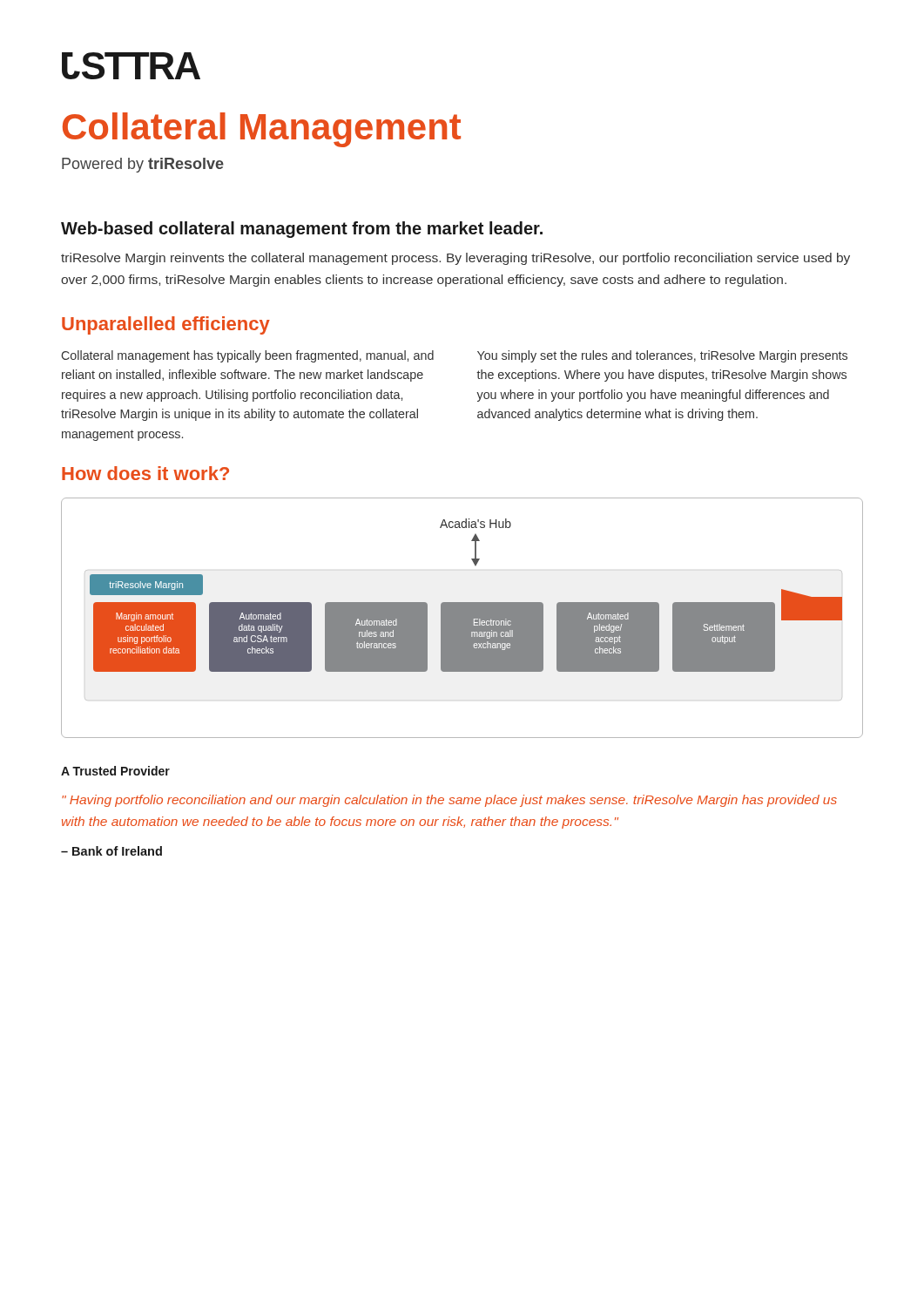Point to "– Bank of Ireland"
The width and height of the screenshot is (924, 1307).
(x=112, y=852)
